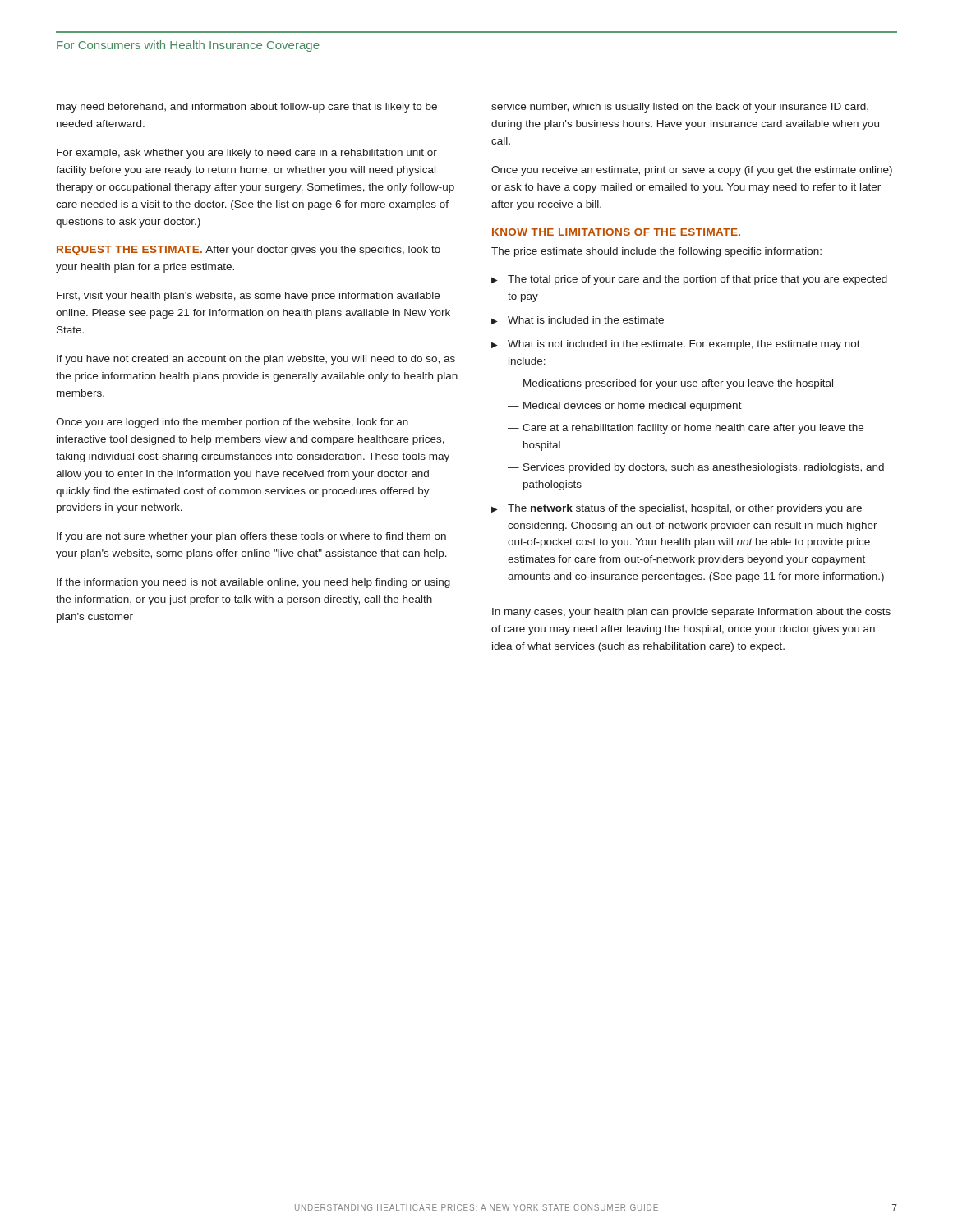The image size is (953, 1232).
Task: Click on the text block that reads "Request the Estimate. After your"
Action: tap(259, 259)
